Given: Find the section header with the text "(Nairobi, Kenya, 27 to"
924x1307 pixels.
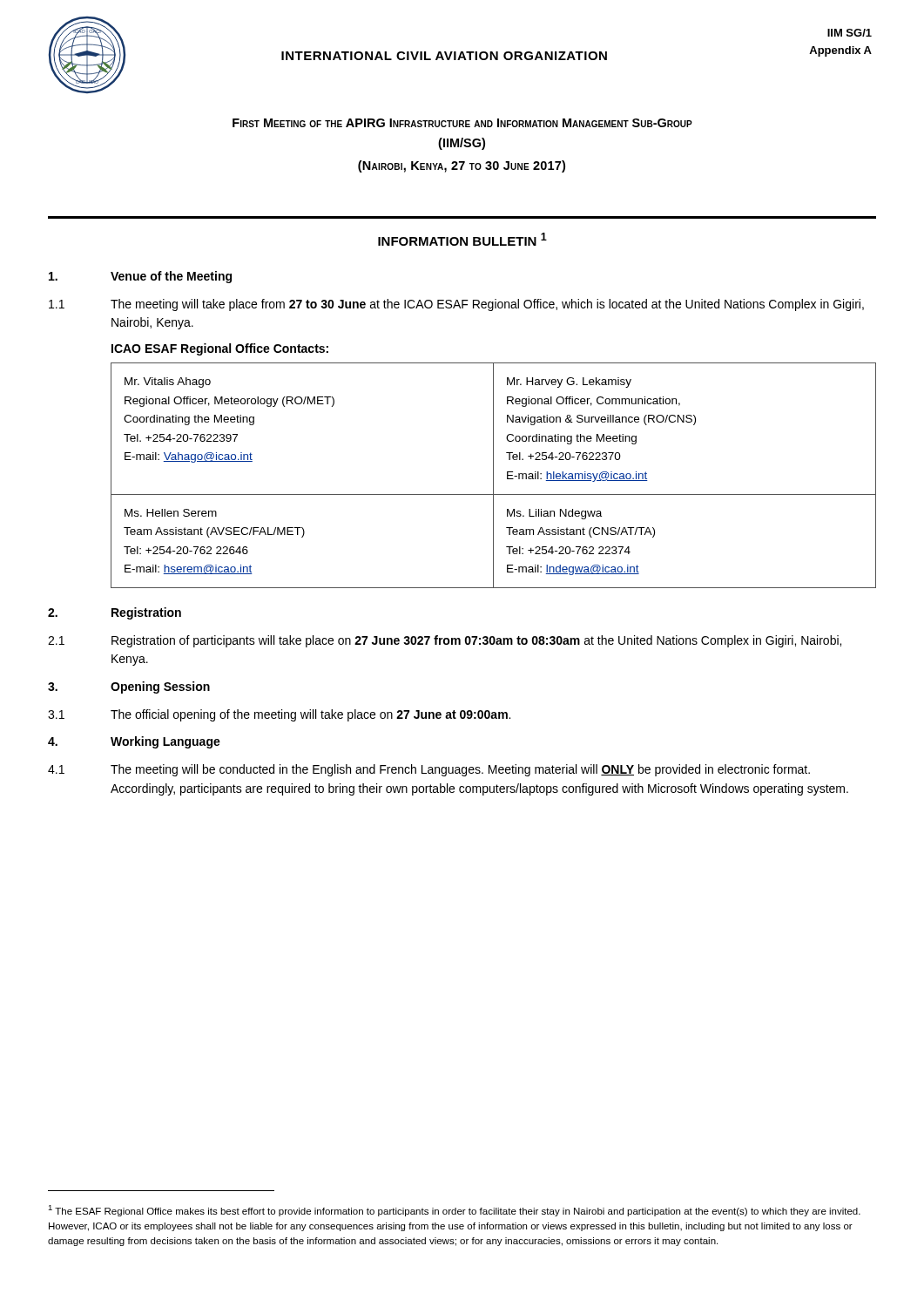Looking at the screenshot, I should click(x=462, y=166).
